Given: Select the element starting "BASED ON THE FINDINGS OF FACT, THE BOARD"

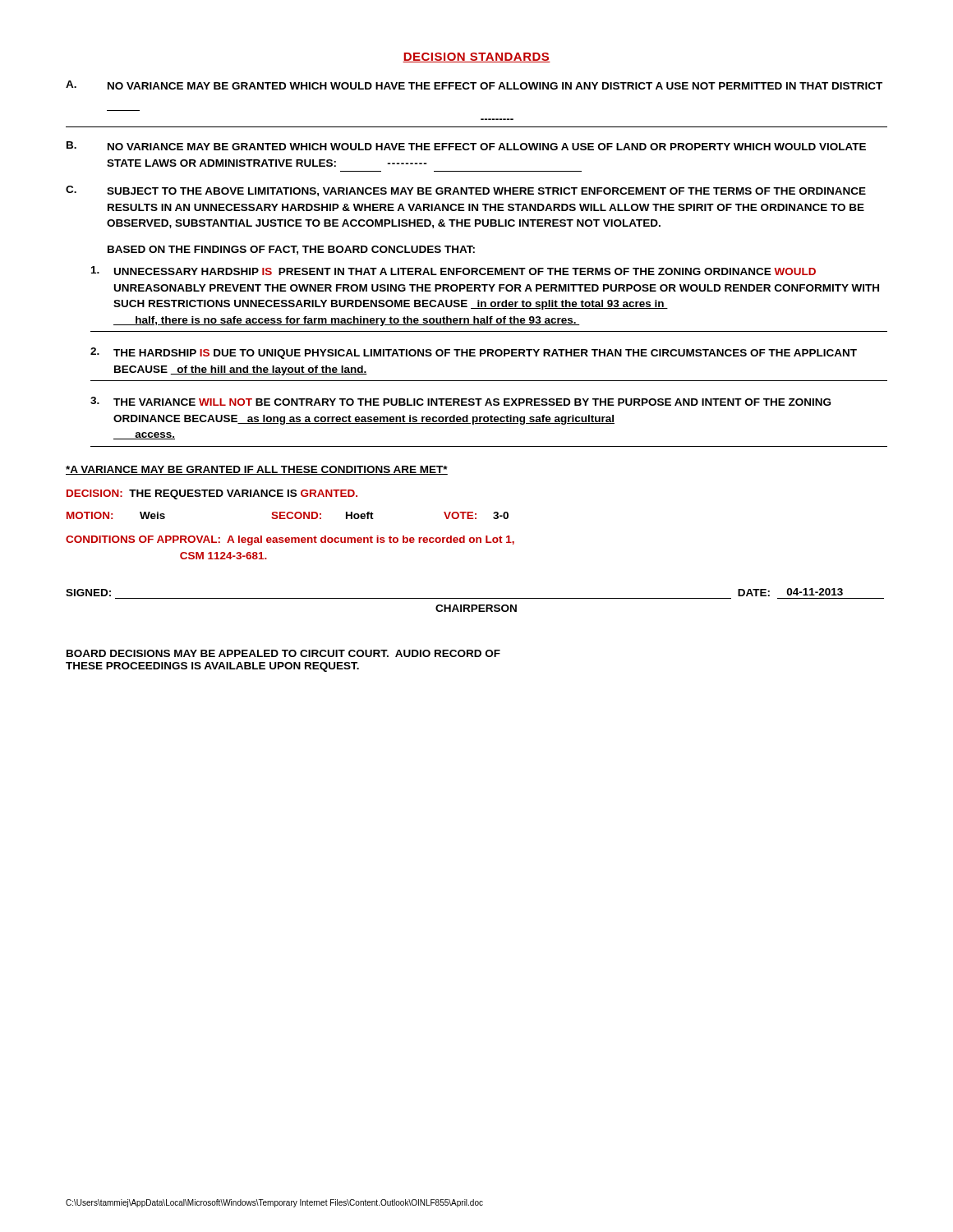Looking at the screenshot, I should 291,249.
